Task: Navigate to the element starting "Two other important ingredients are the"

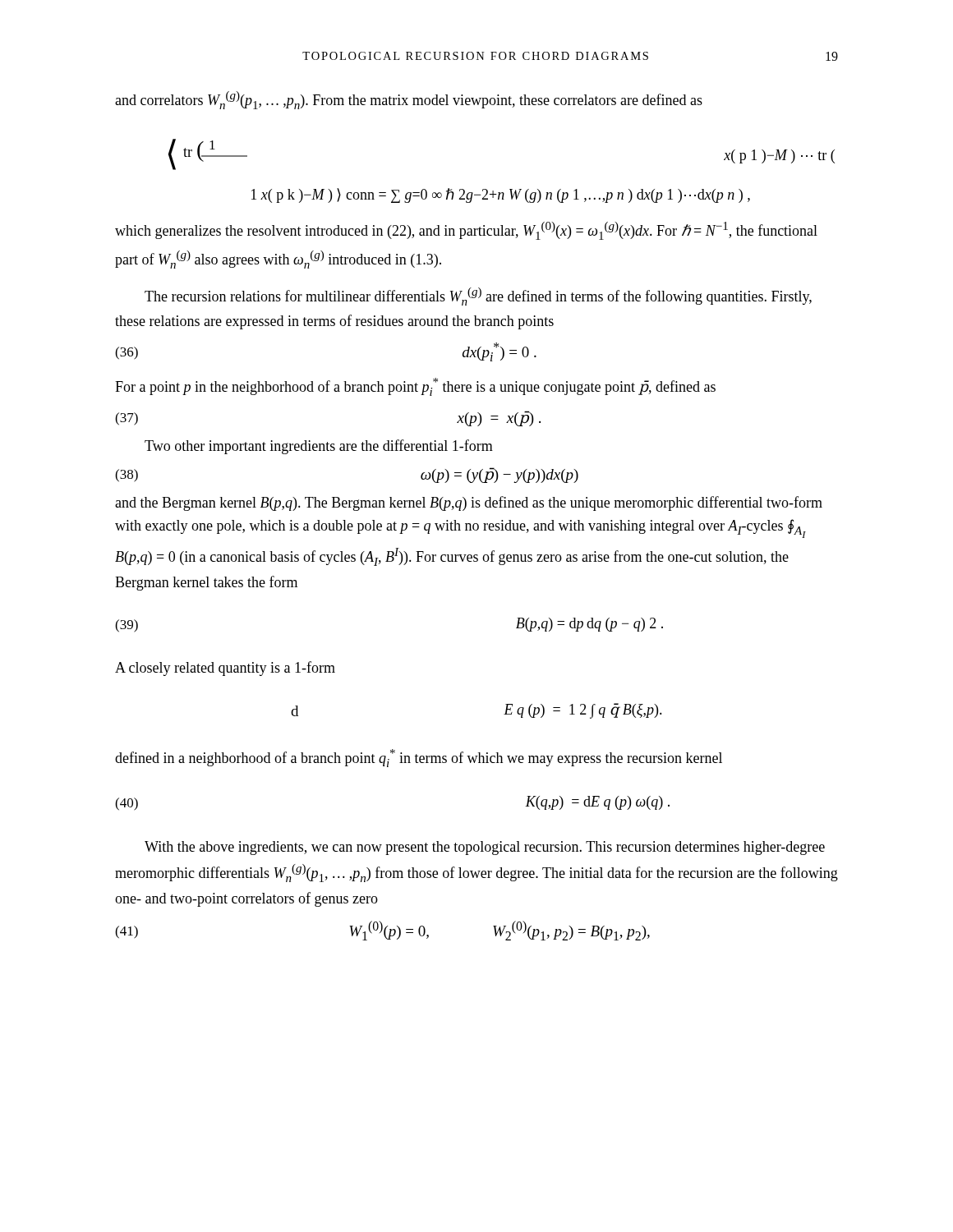Action: (476, 447)
